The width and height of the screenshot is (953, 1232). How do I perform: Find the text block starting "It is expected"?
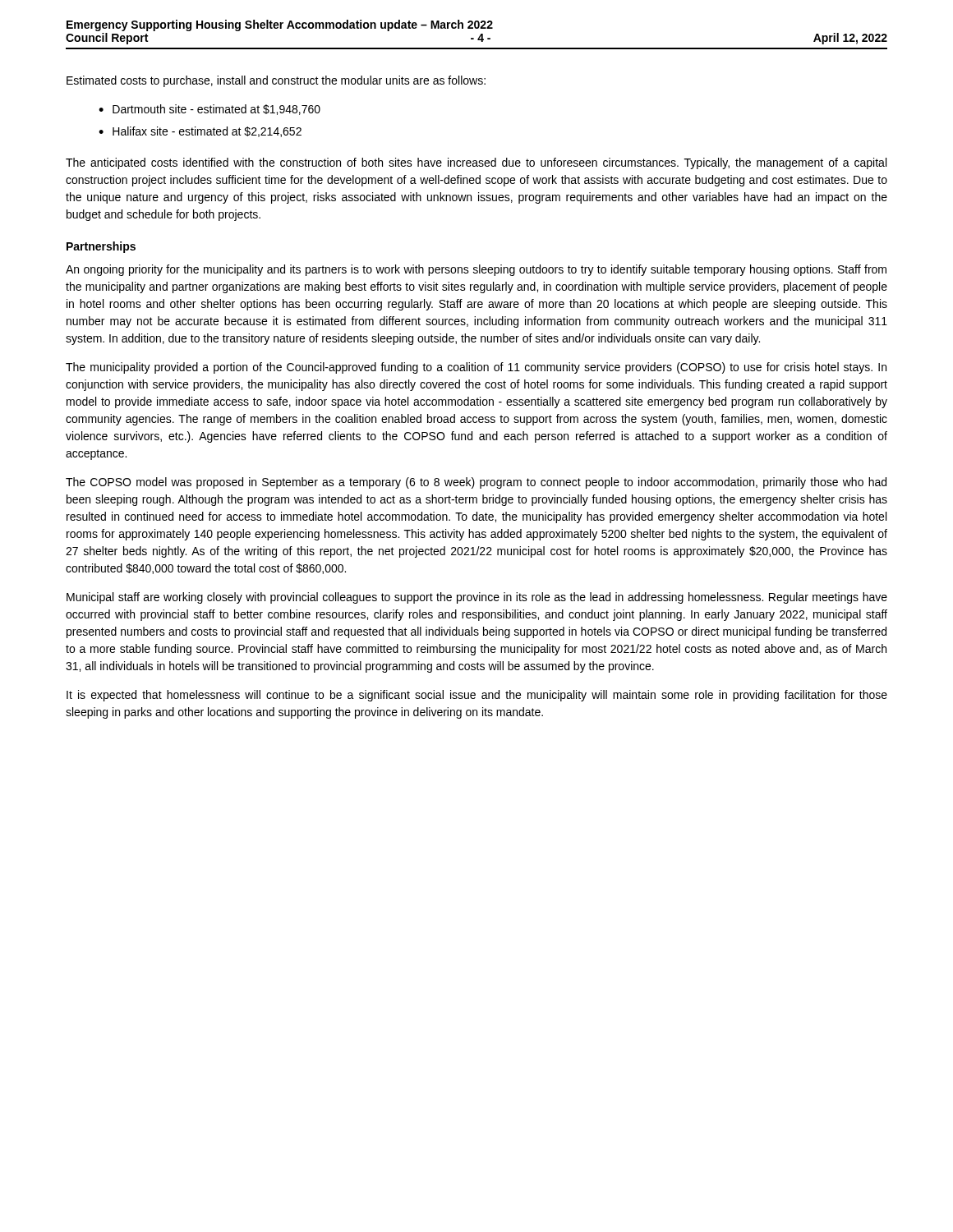point(476,703)
